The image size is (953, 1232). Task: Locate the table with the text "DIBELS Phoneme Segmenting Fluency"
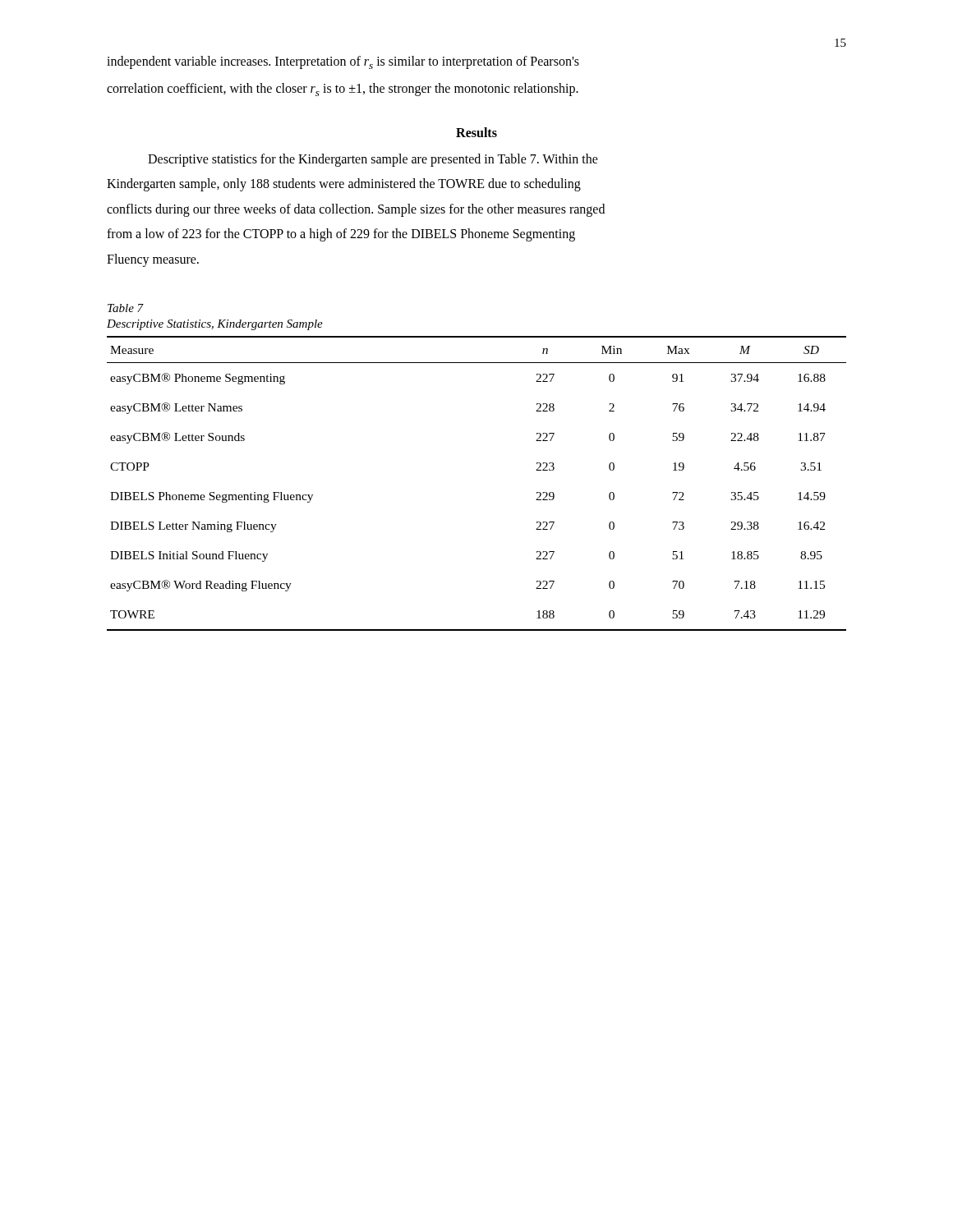(476, 483)
